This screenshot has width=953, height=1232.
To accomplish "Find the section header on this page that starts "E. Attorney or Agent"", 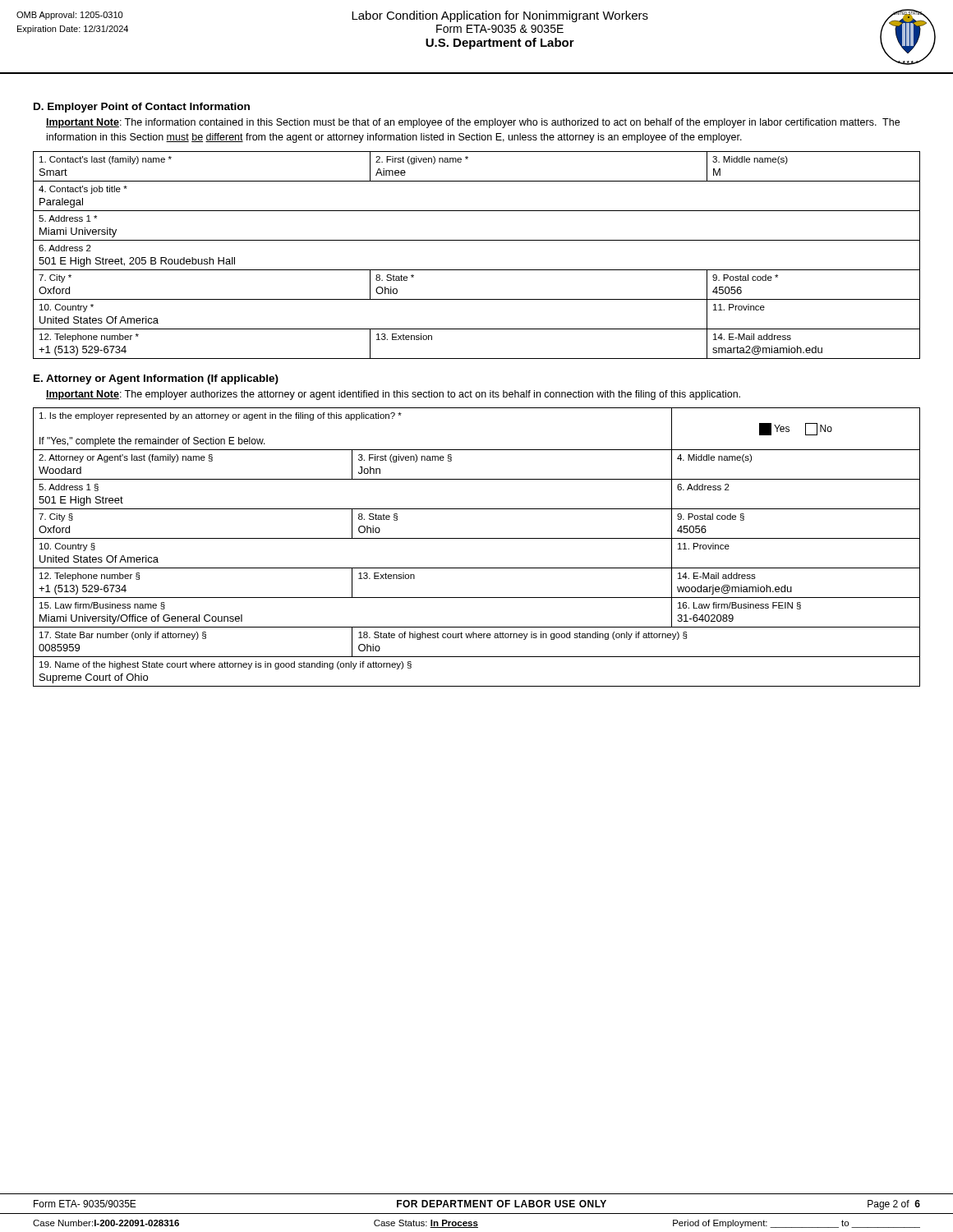I will click(x=156, y=378).
